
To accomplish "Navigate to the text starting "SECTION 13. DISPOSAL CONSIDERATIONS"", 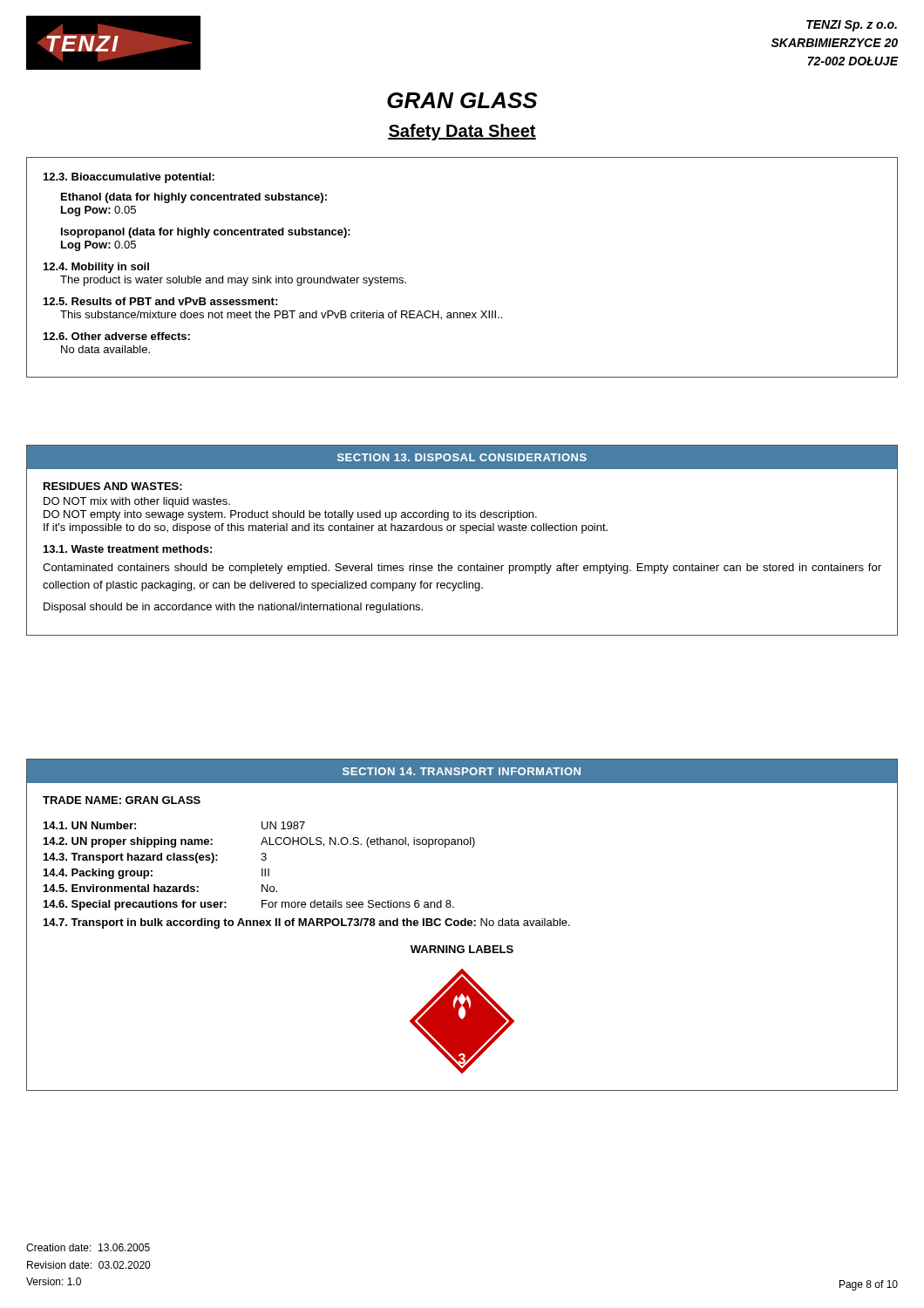I will tap(462, 457).
